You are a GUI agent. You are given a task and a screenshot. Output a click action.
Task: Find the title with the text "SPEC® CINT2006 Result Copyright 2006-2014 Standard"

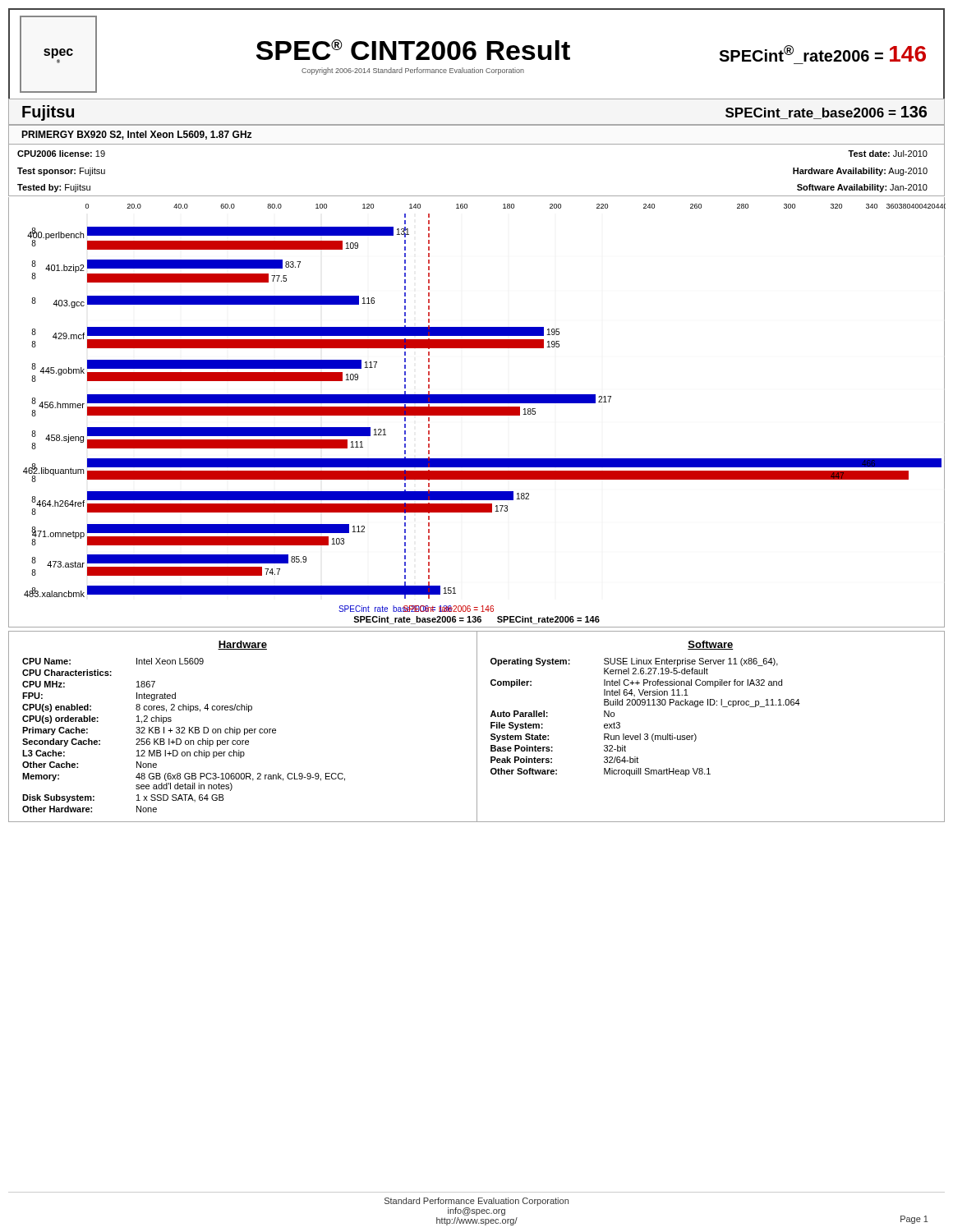click(413, 54)
